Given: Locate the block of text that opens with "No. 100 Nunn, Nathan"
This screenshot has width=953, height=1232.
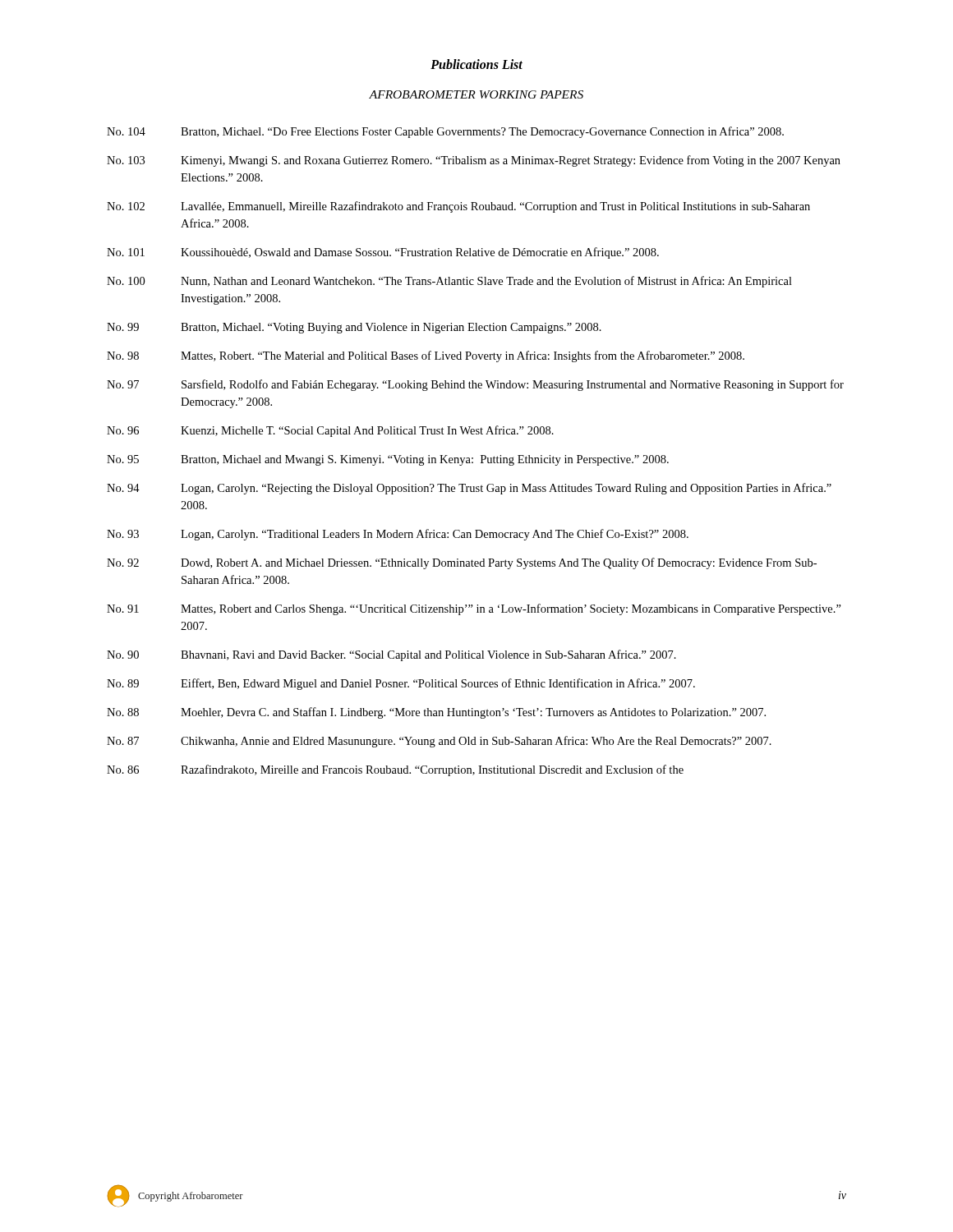Looking at the screenshot, I should point(476,290).
